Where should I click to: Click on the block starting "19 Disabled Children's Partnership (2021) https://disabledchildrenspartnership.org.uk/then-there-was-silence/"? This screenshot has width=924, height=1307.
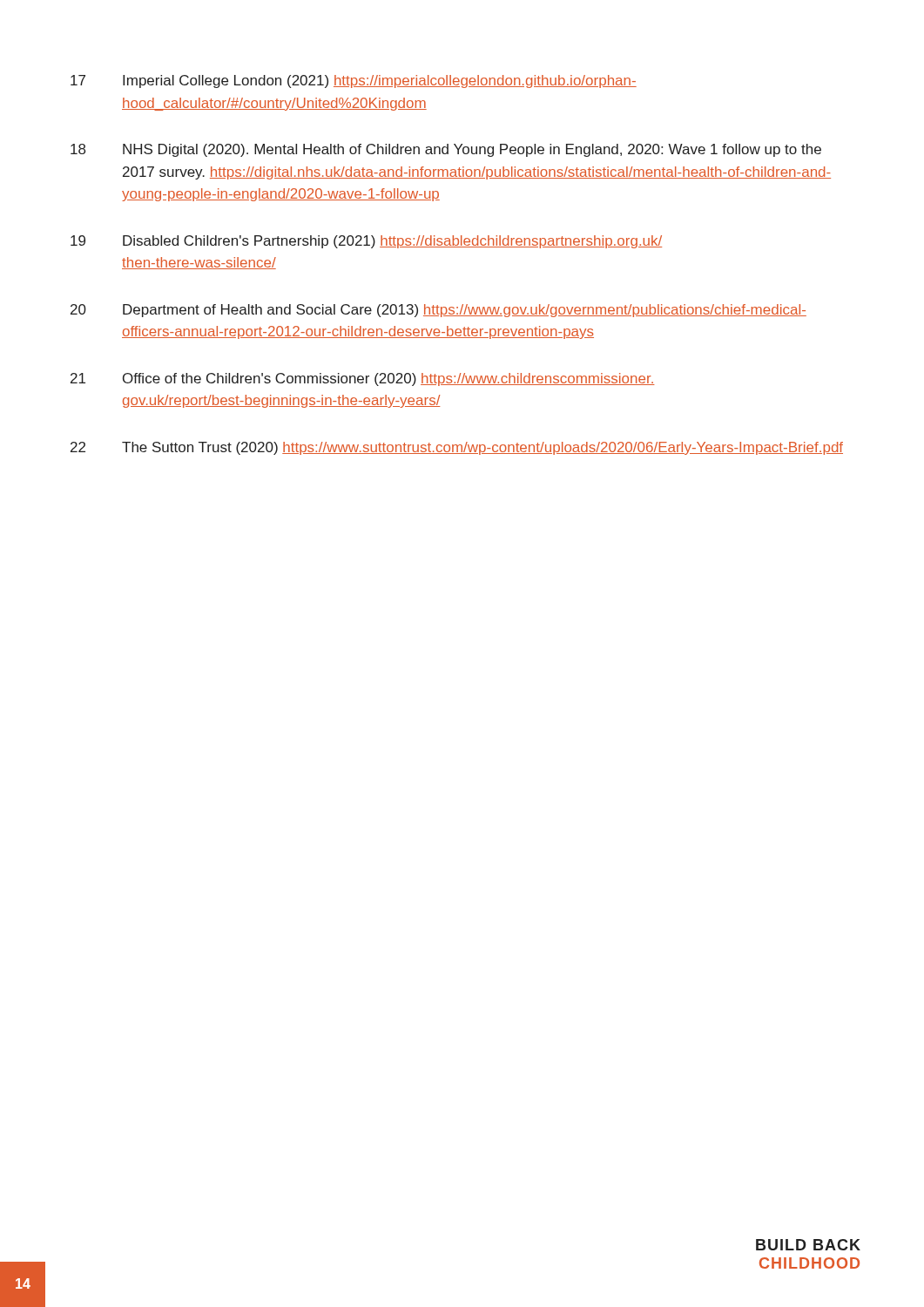(x=366, y=252)
